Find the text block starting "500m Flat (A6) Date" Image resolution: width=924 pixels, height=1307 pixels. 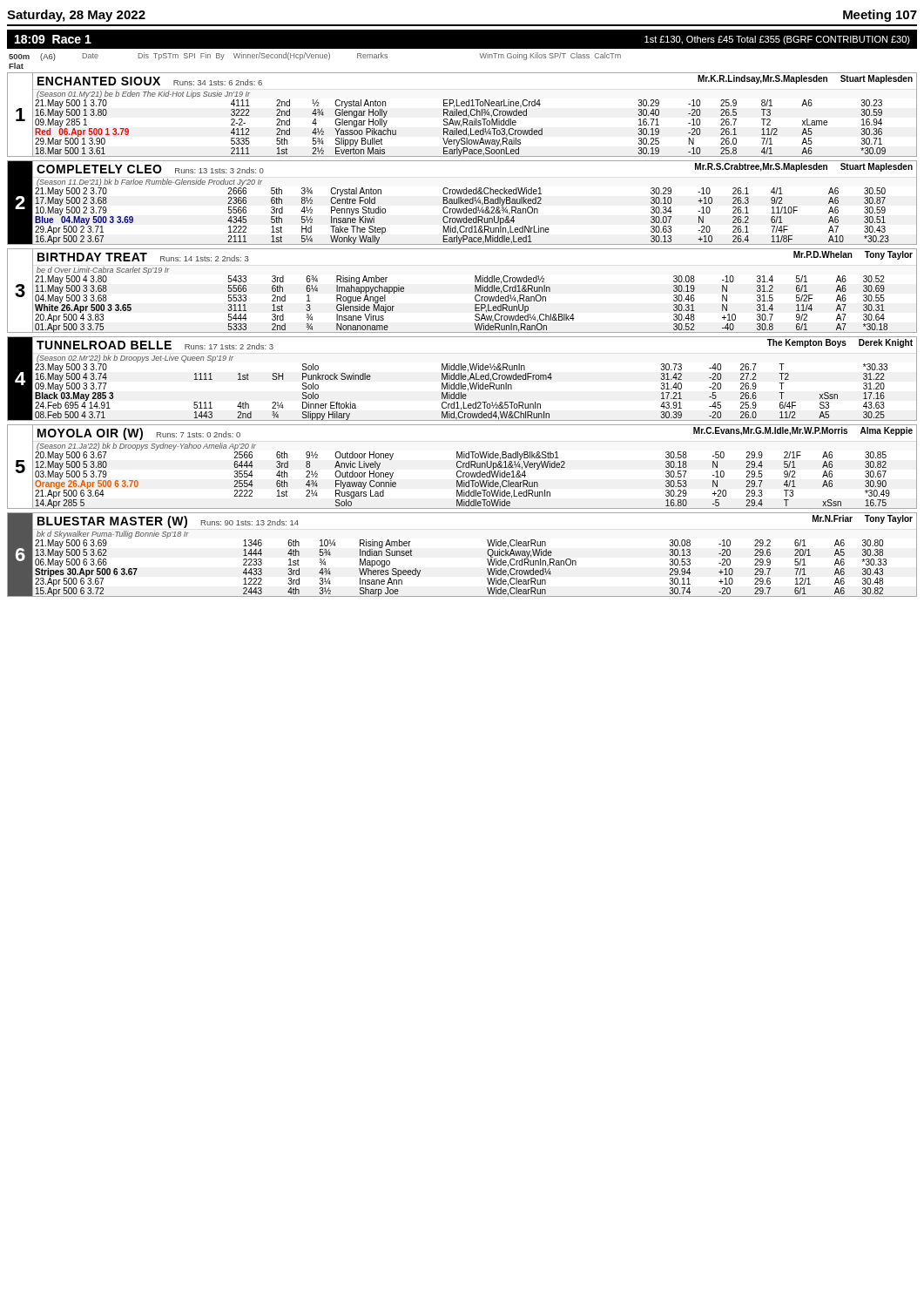coord(315,61)
